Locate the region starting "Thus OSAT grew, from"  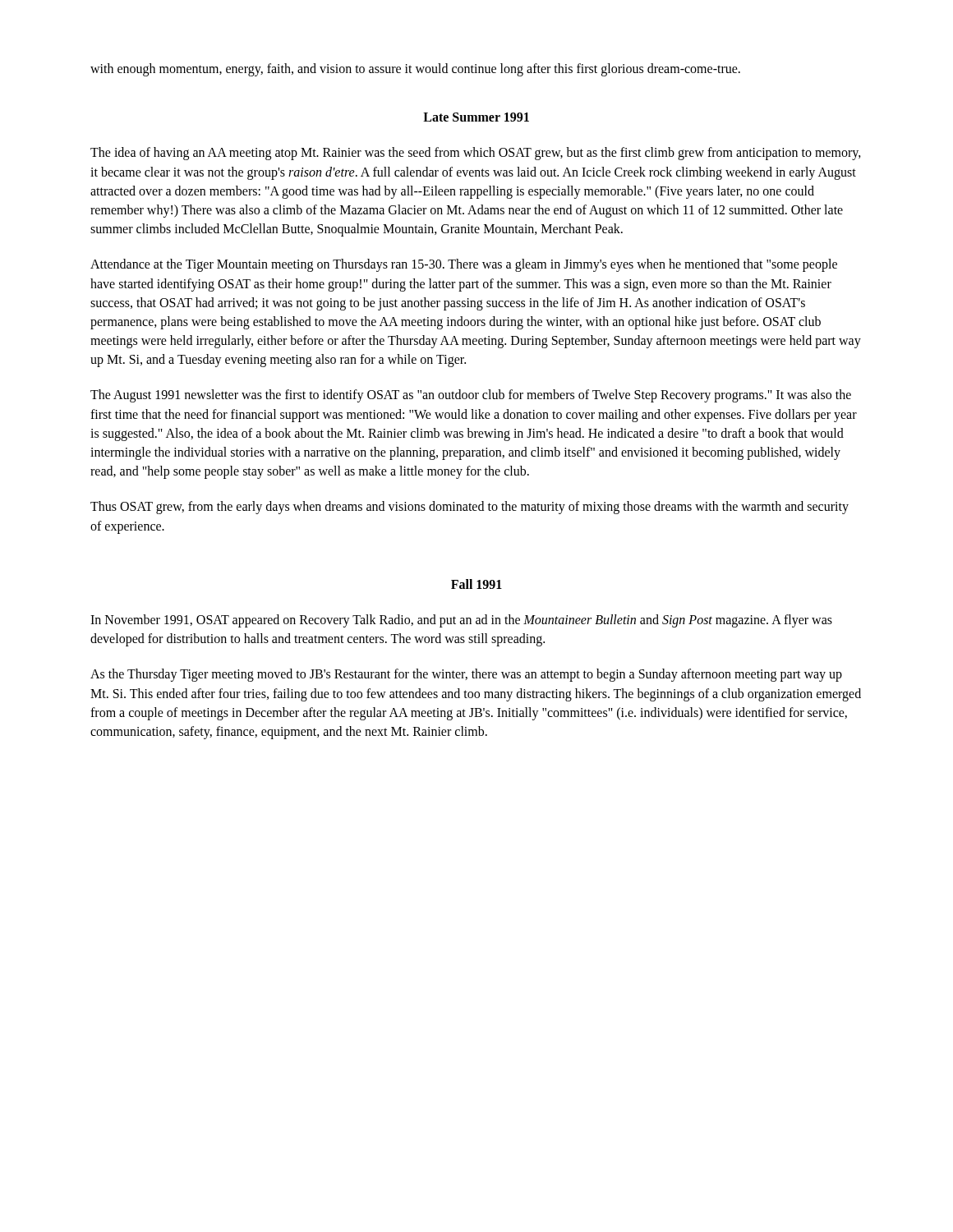[469, 516]
